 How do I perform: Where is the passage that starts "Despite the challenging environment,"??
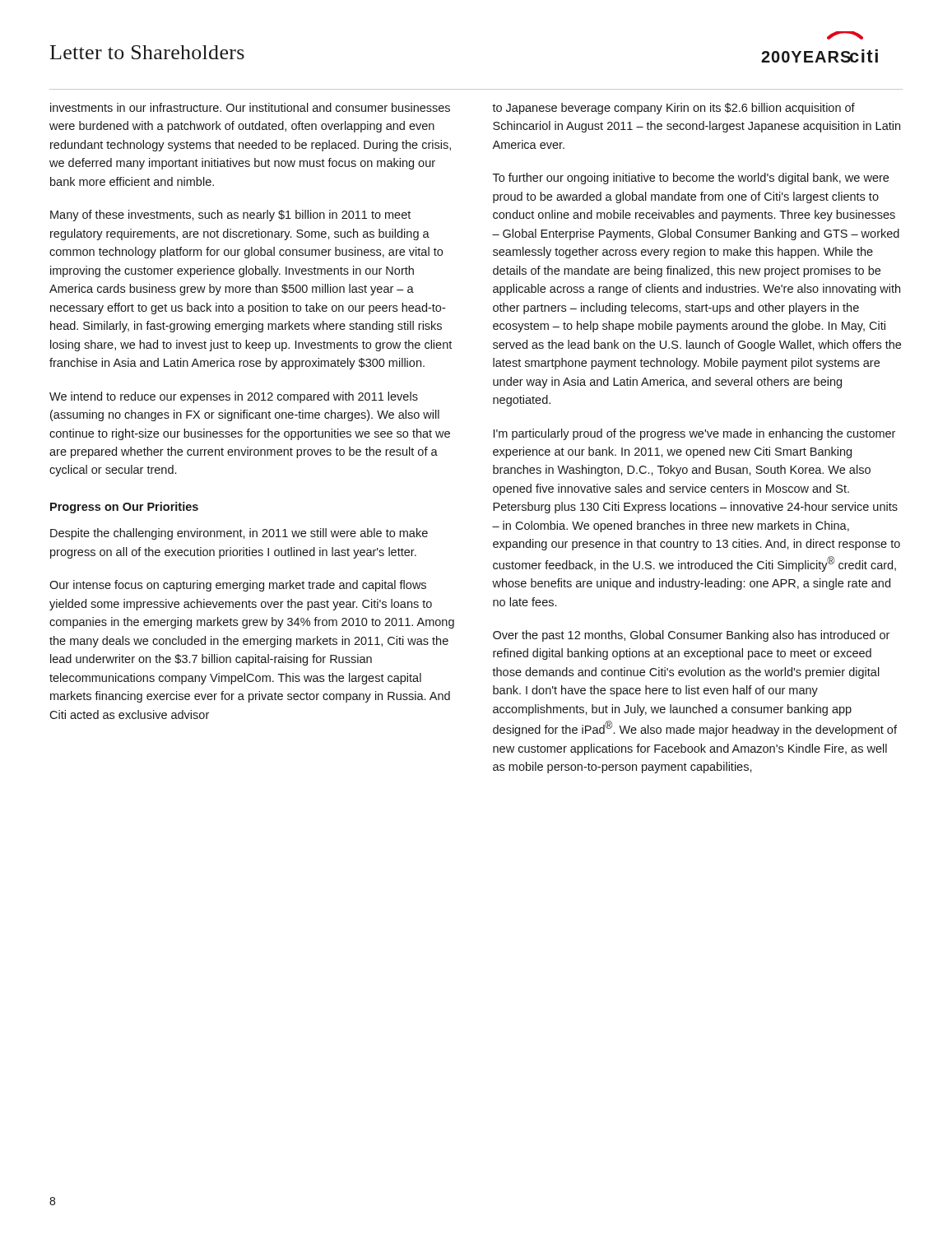coord(254,543)
